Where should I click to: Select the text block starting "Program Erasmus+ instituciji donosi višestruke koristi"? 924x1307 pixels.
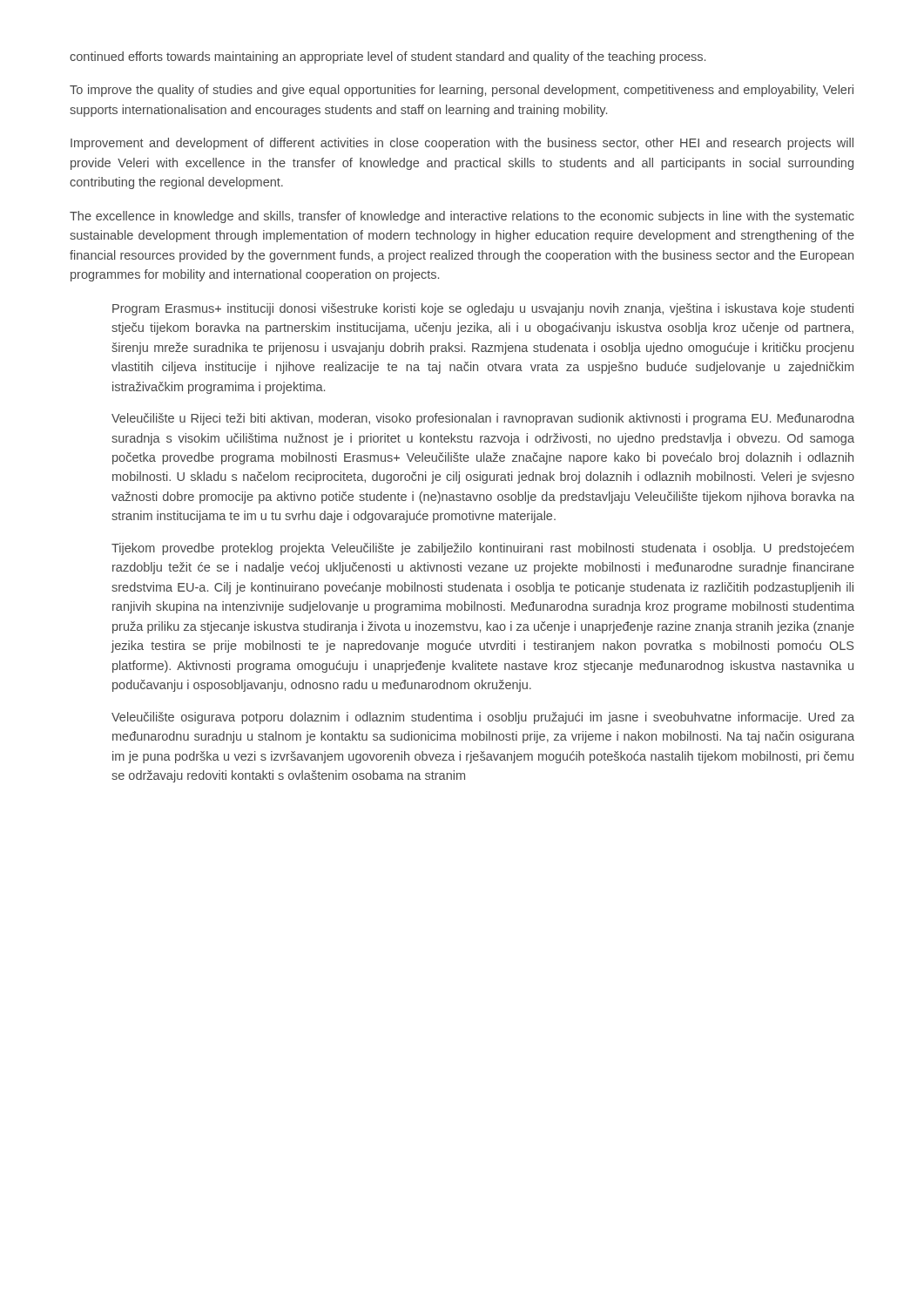[483, 347]
